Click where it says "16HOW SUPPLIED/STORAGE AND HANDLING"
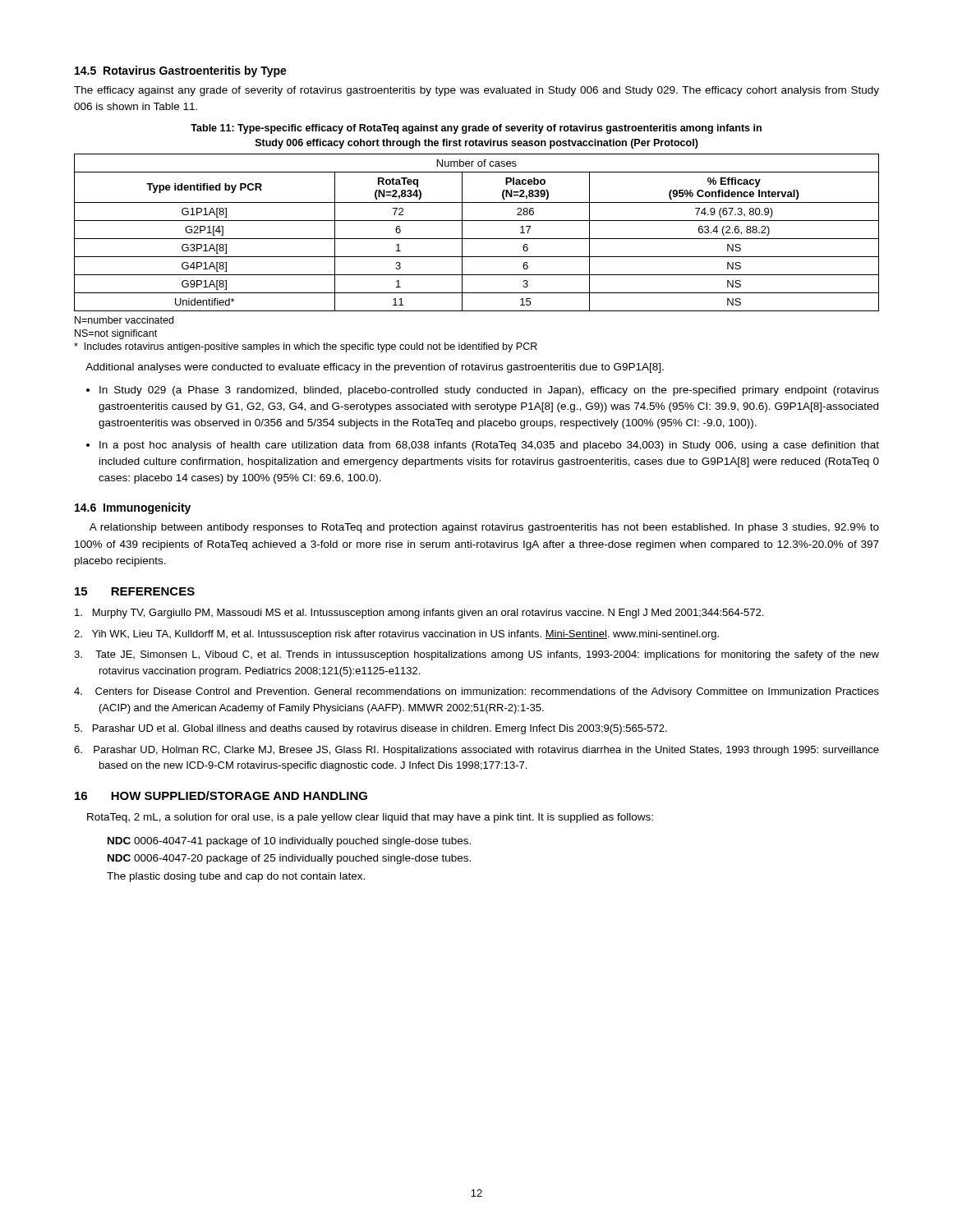 point(221,795)
